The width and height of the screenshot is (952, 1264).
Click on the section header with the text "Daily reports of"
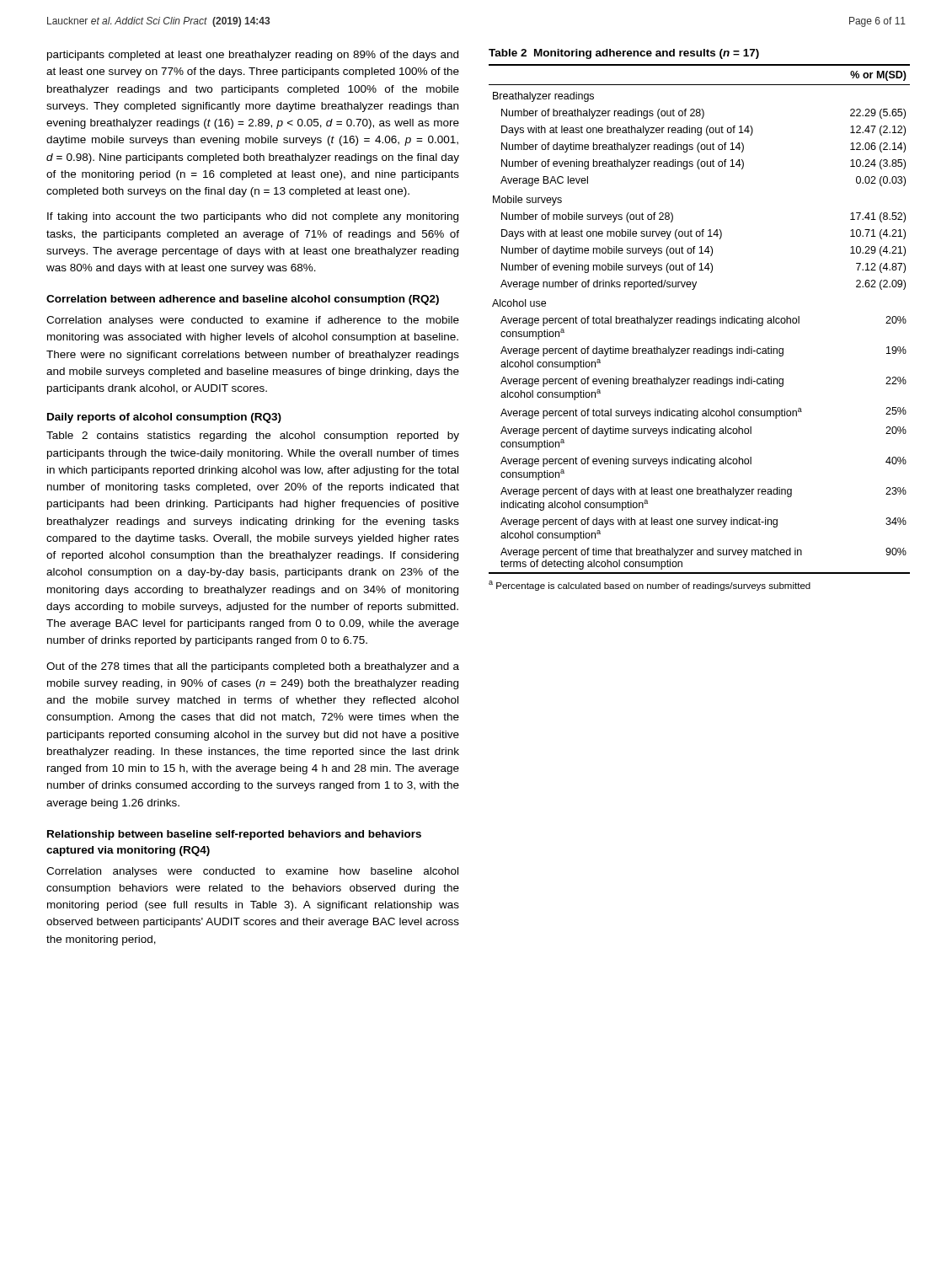[x=164, y=417]
